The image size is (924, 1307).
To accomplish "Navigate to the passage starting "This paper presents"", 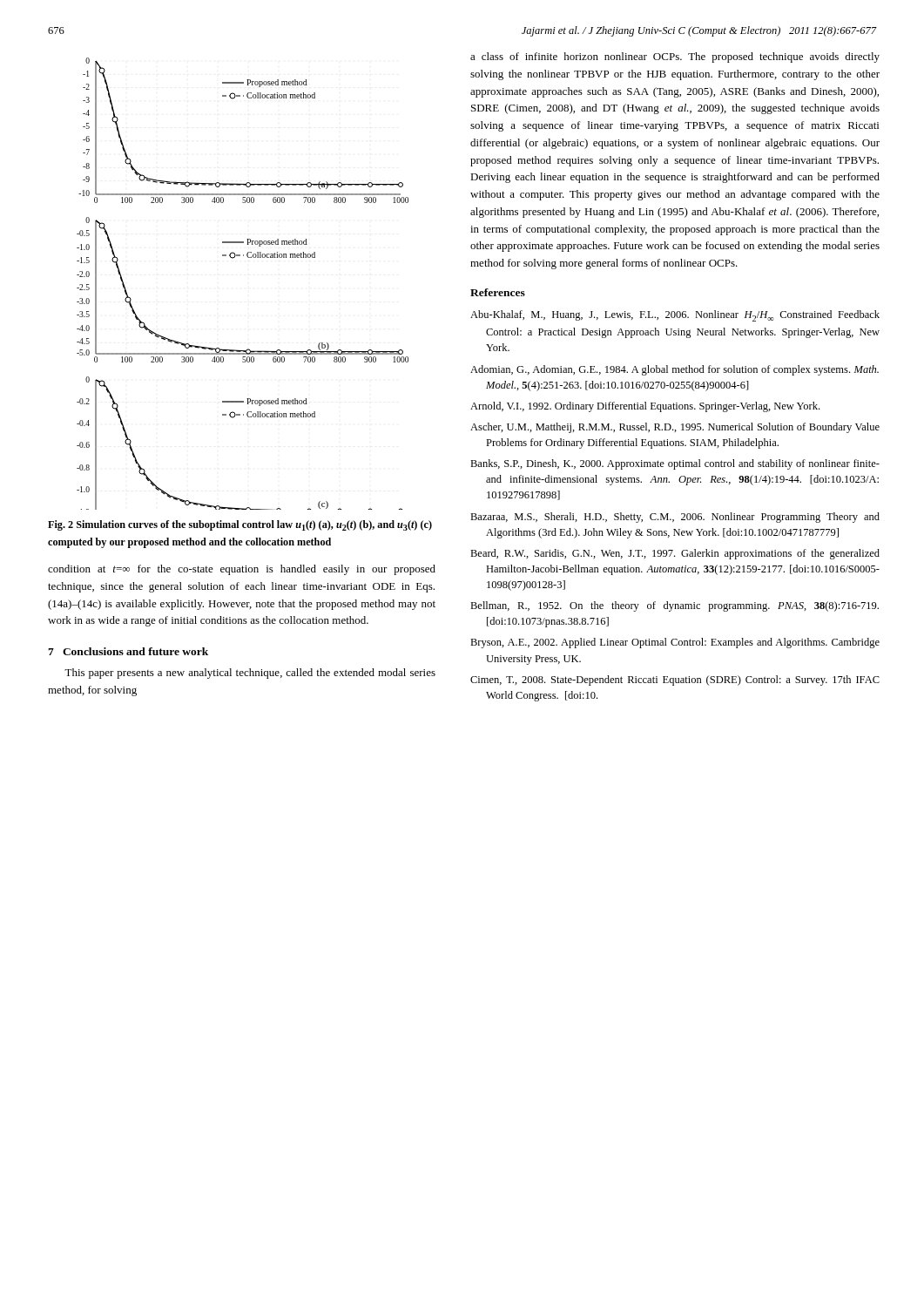I will click(x=242, y=681).
